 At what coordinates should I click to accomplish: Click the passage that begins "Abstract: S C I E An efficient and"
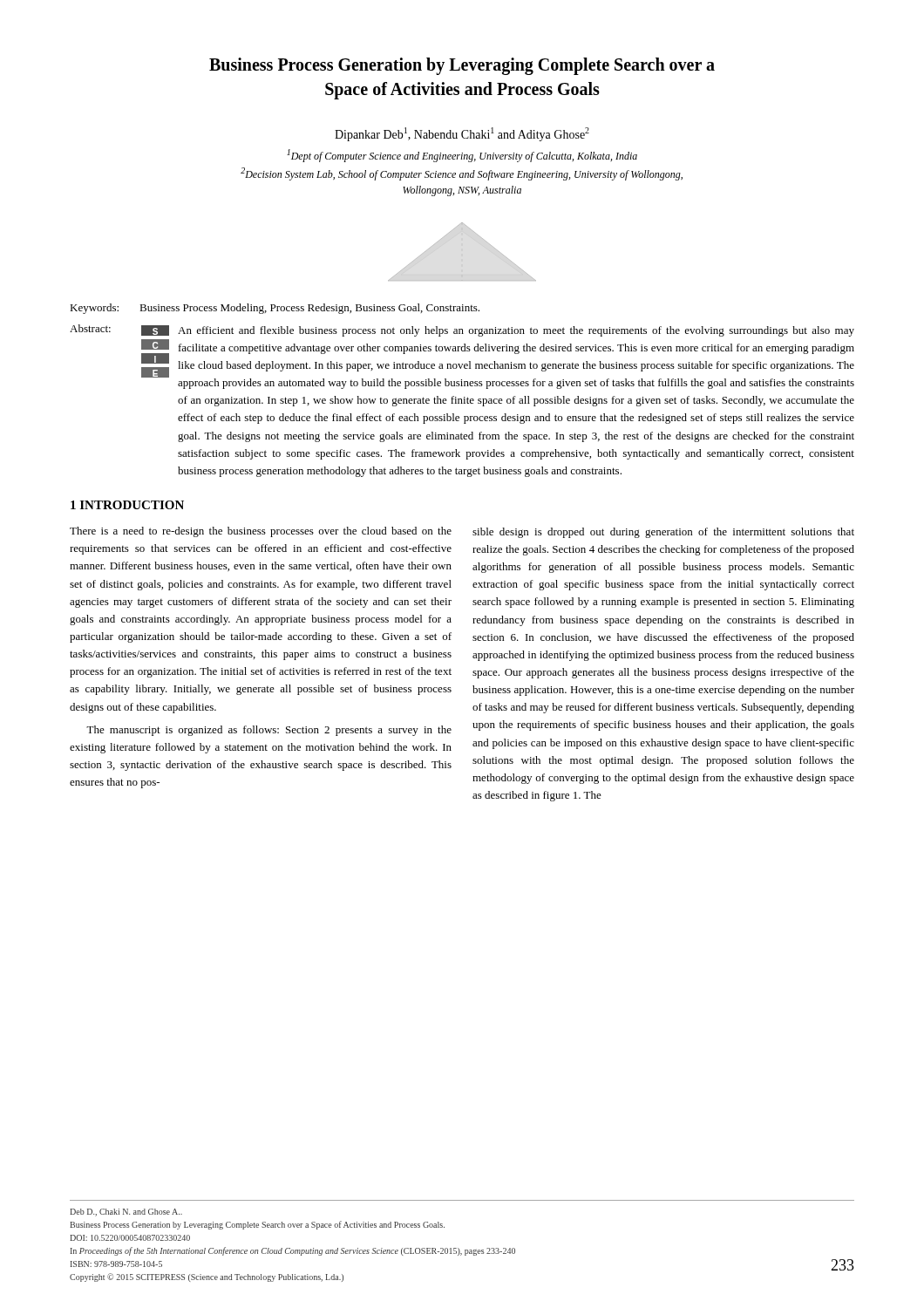click(x=462, y=401)
